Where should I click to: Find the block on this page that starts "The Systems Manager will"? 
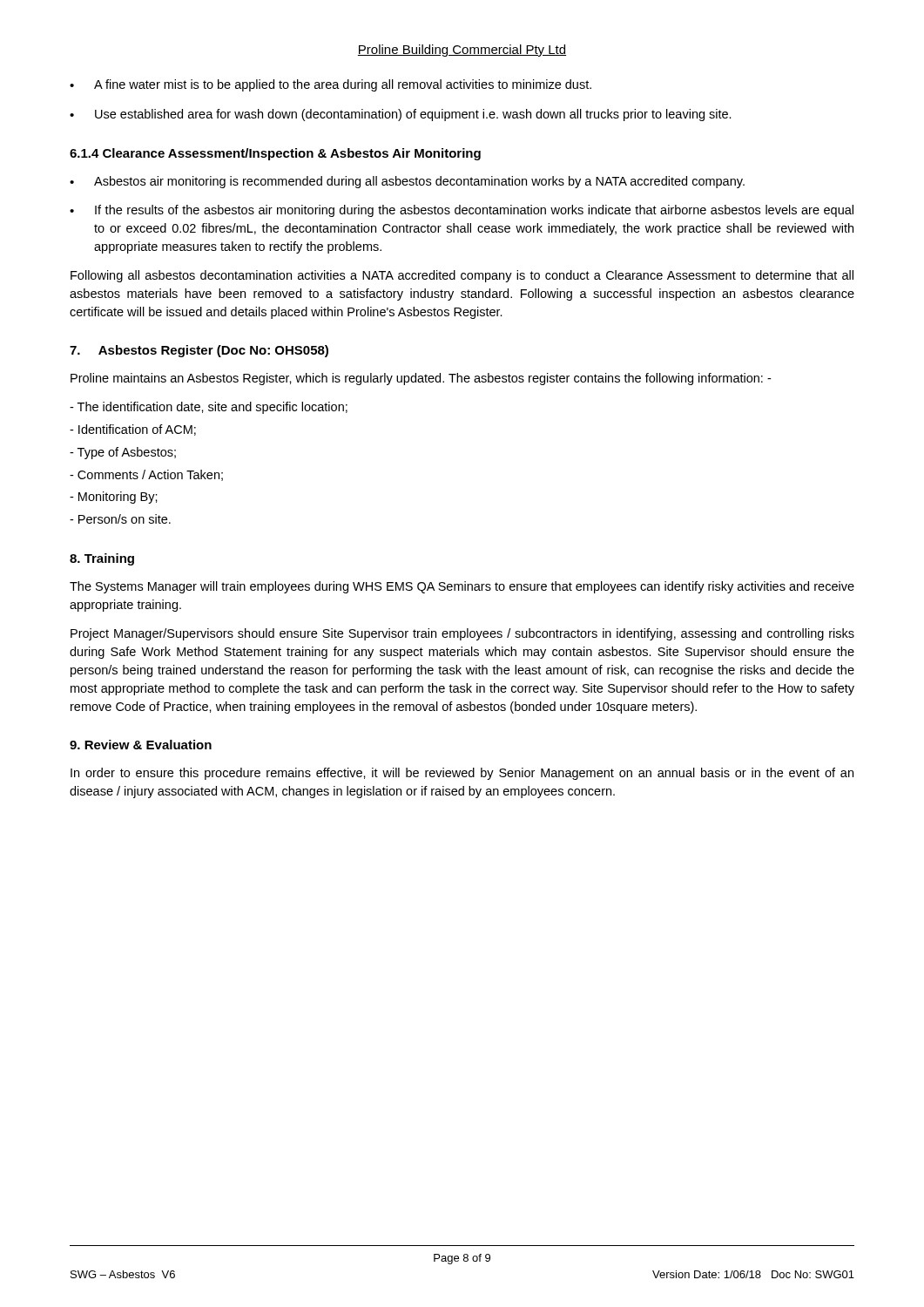462,595
